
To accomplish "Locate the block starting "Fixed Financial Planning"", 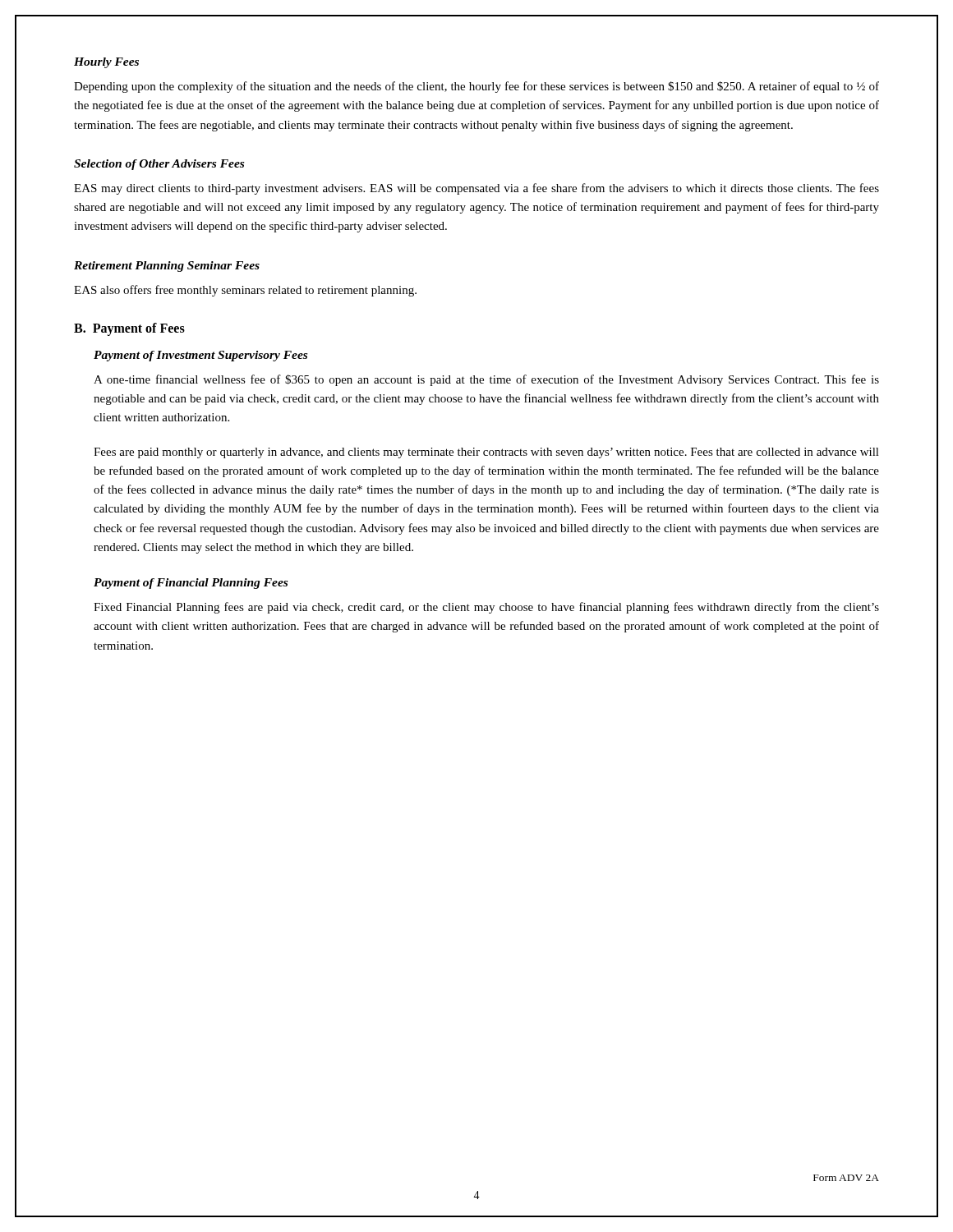I will click(x=486, y=626).
